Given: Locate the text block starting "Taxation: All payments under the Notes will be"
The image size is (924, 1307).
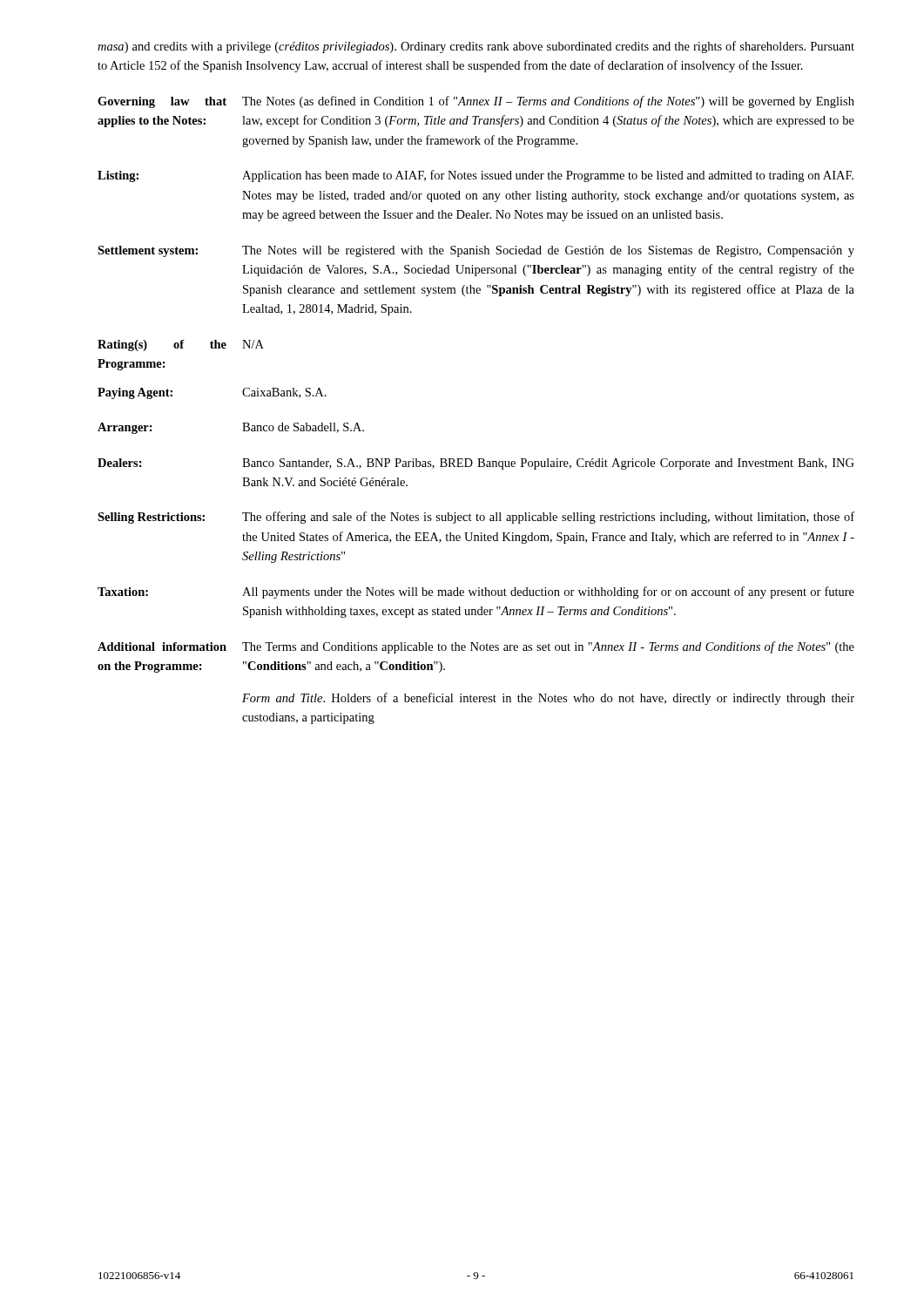Looking at the screenshot, I should (476, 601).
